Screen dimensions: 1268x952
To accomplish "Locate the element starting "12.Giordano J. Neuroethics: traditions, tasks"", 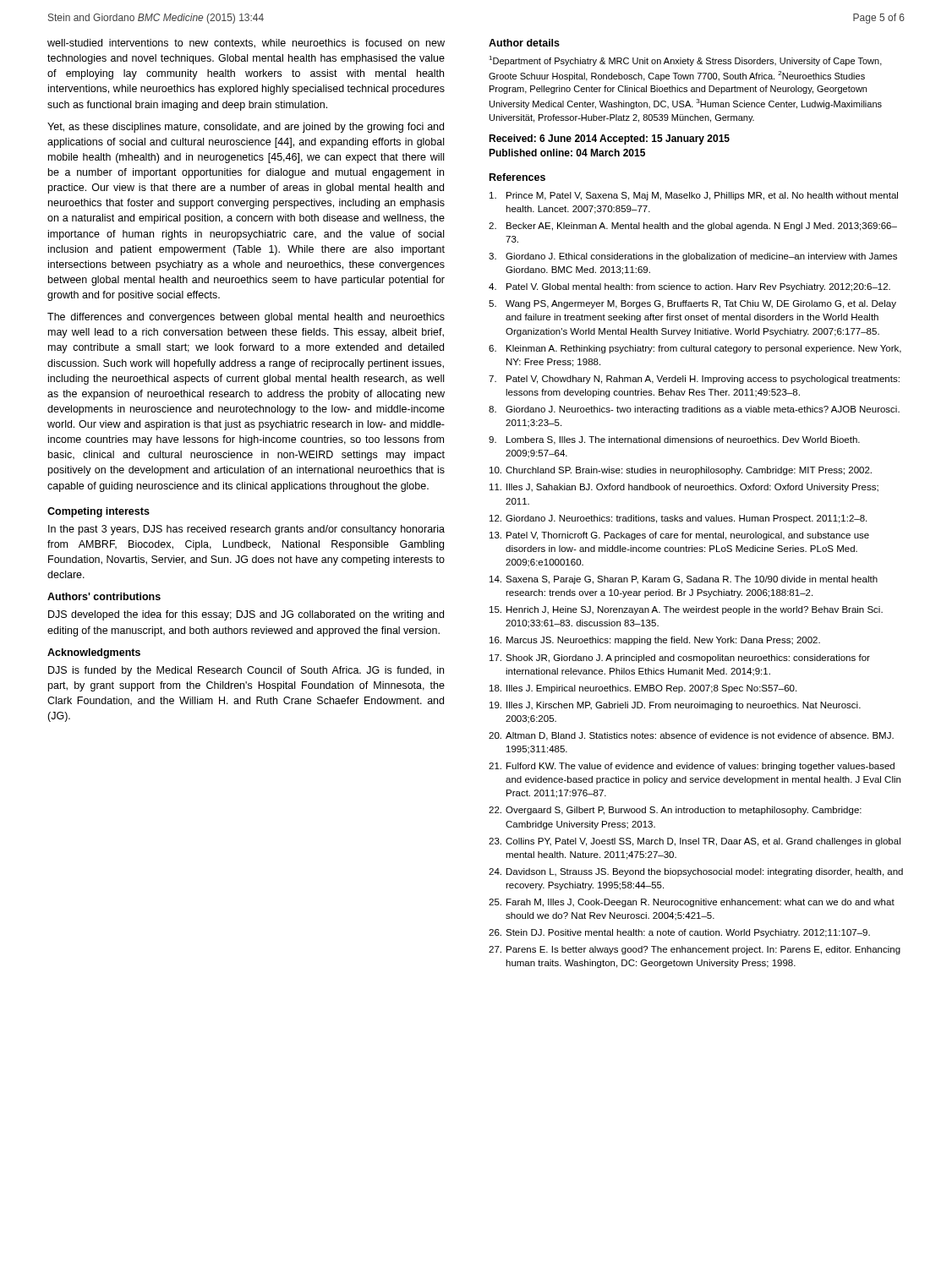I will coord(697,518).
